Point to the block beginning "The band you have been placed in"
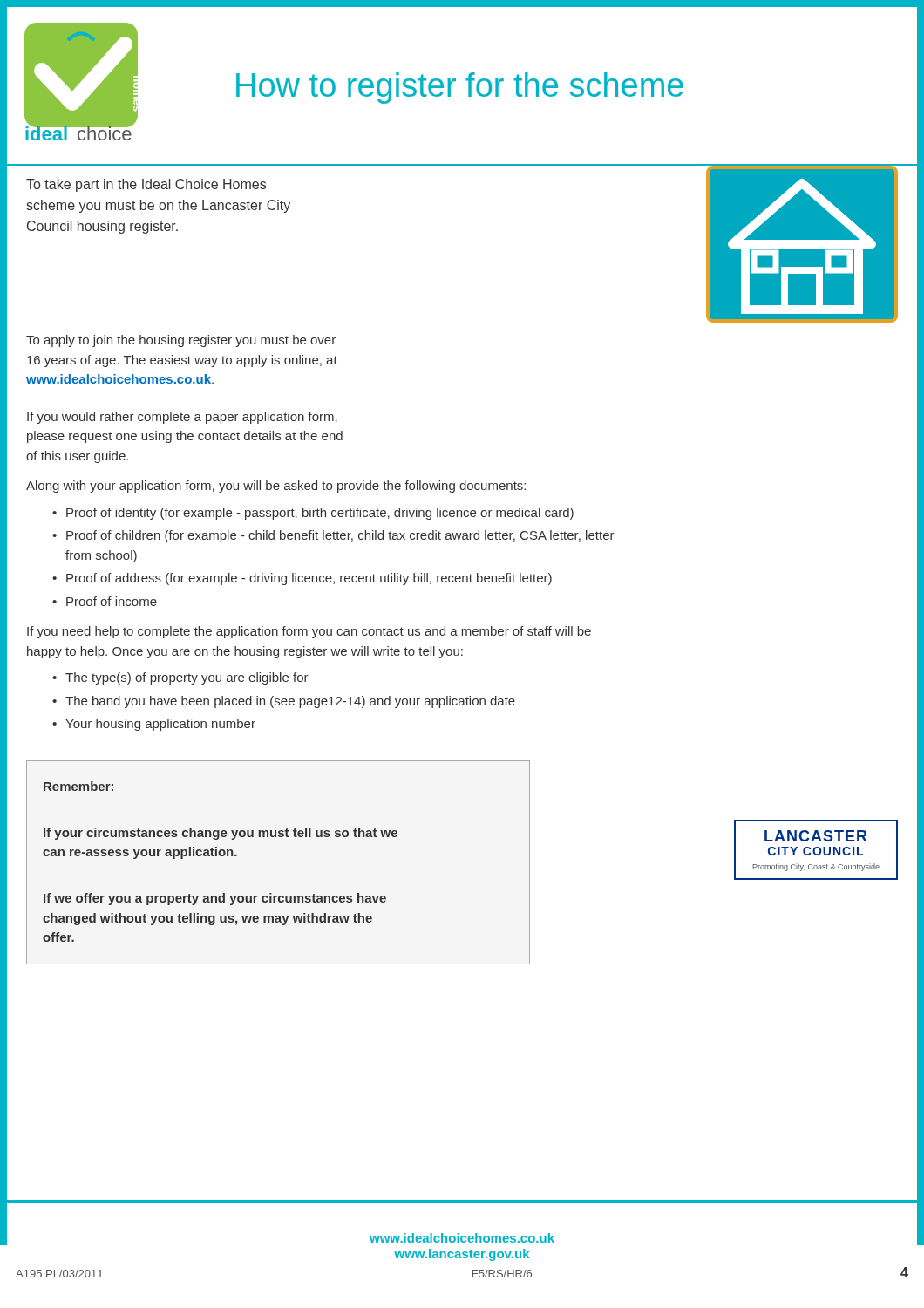924x1308 pixels. (x=290, y=700)
